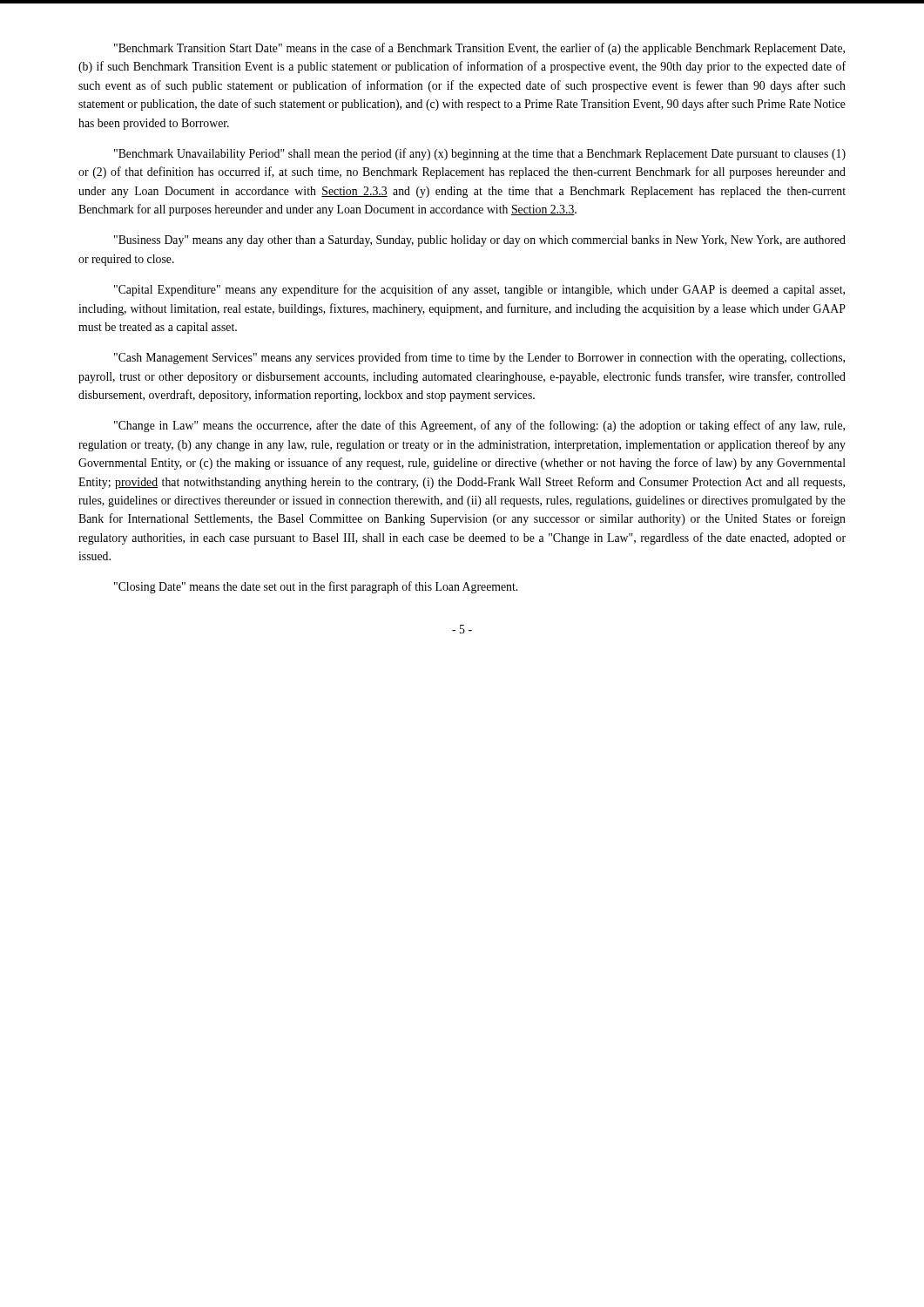Point to the element starting ""Cash Management Services" means"

click(x=462, y=376)
